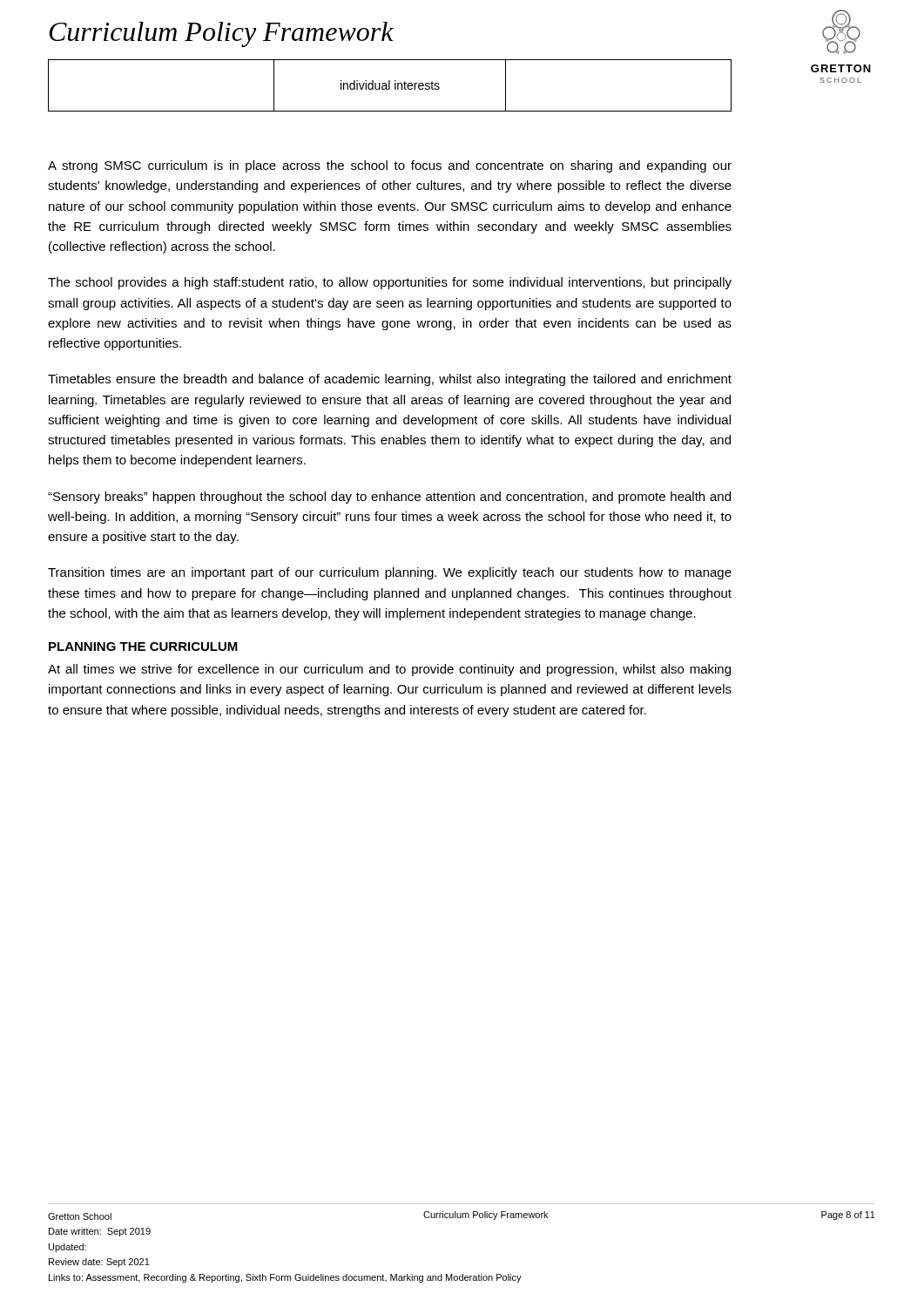
Task: Navigate to the element starting "PLANNING THE CURRICULUM"
Action: click(143, 646)
